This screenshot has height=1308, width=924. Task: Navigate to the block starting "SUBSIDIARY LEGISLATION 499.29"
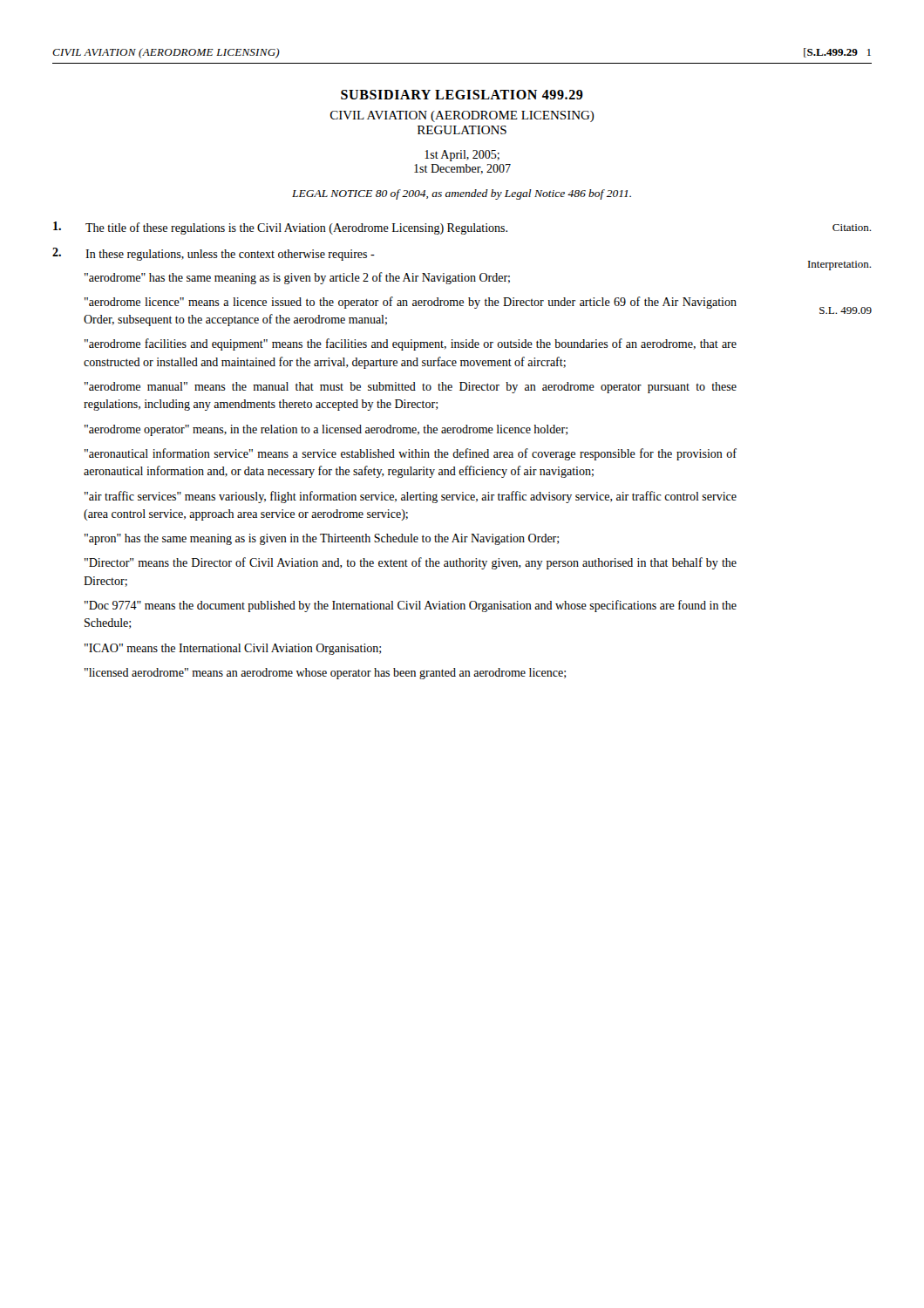(x=462, y=95)
